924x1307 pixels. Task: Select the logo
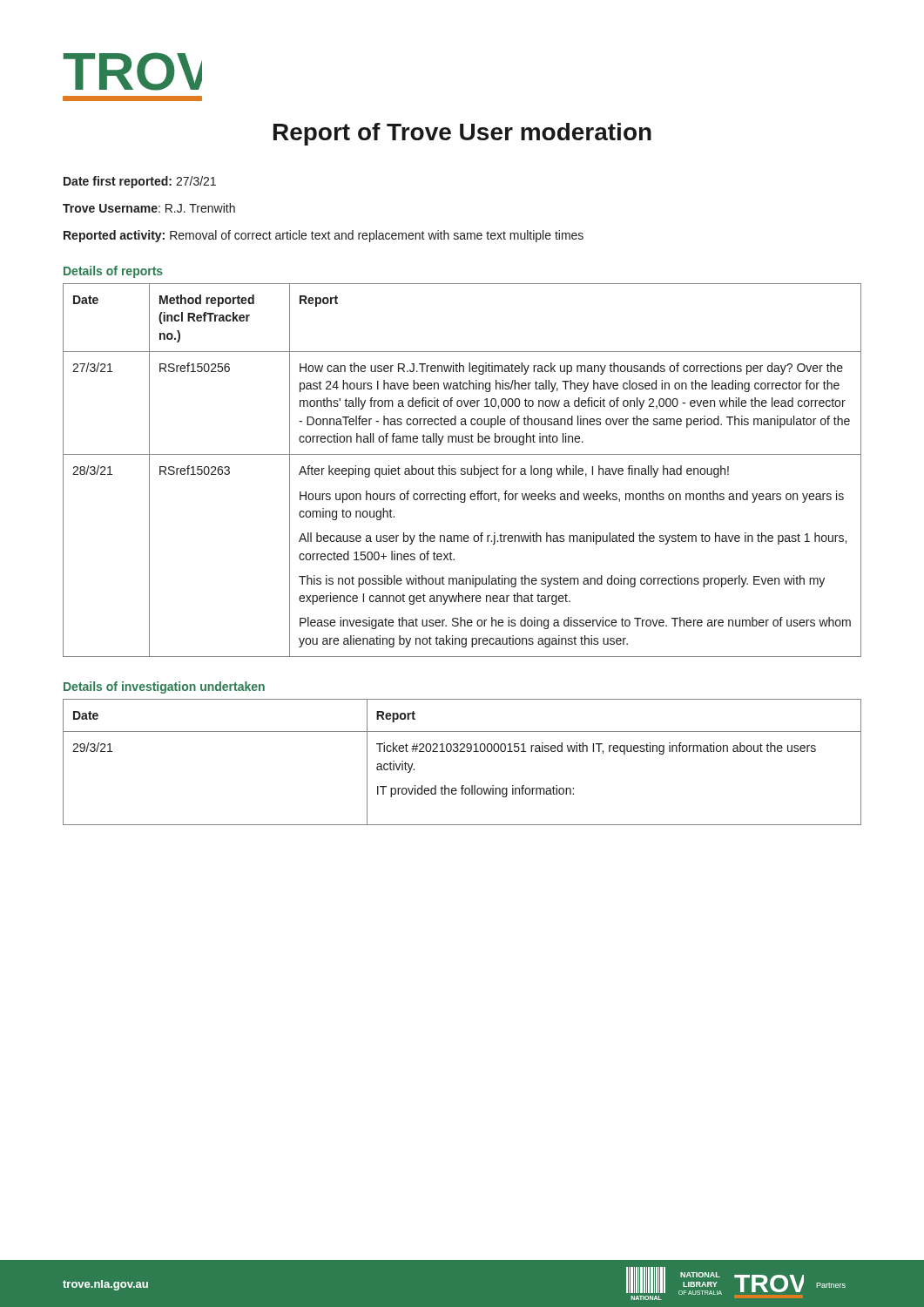[462, 72]
